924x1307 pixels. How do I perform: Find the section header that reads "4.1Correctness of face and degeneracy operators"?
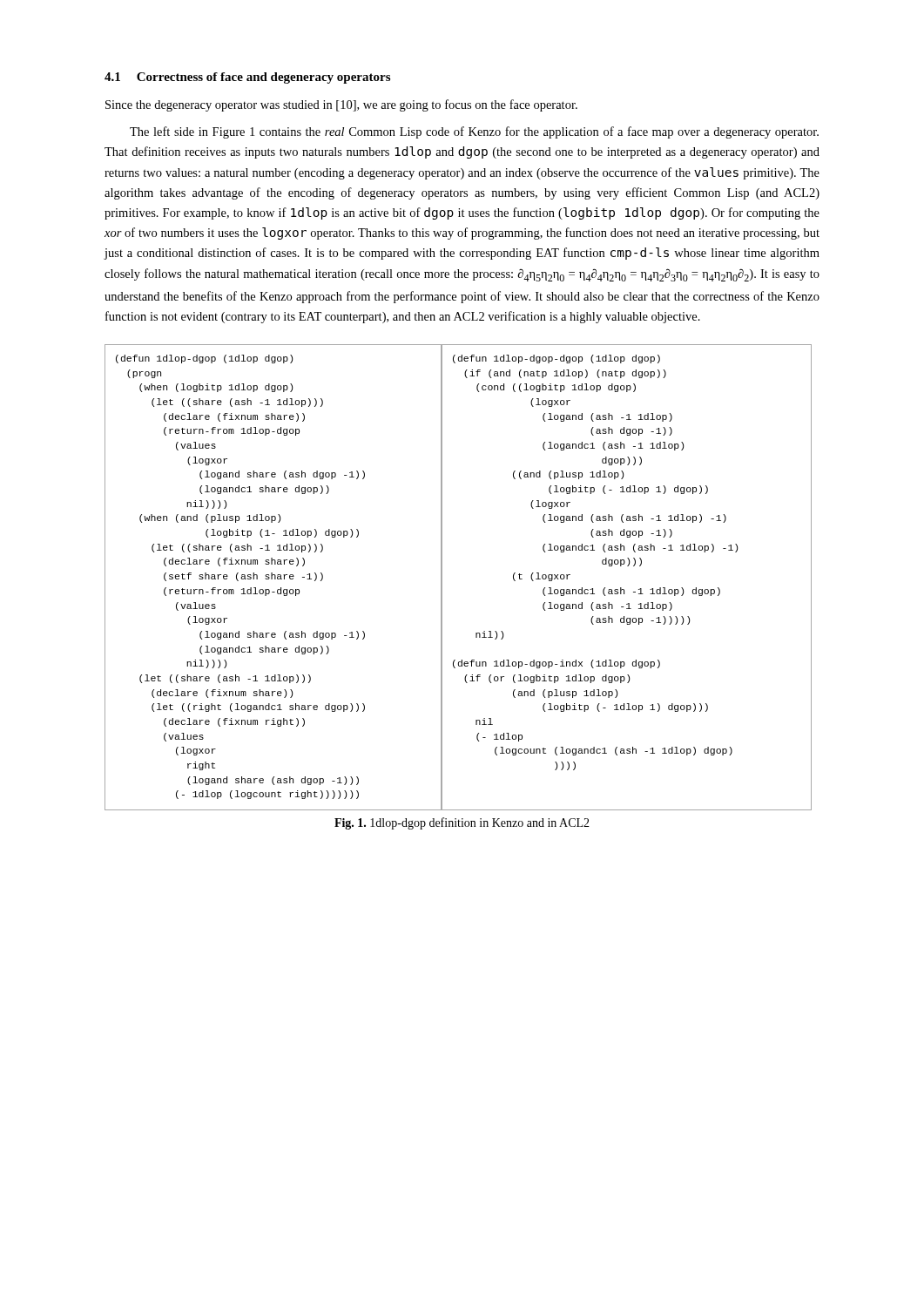coord(248,77)
